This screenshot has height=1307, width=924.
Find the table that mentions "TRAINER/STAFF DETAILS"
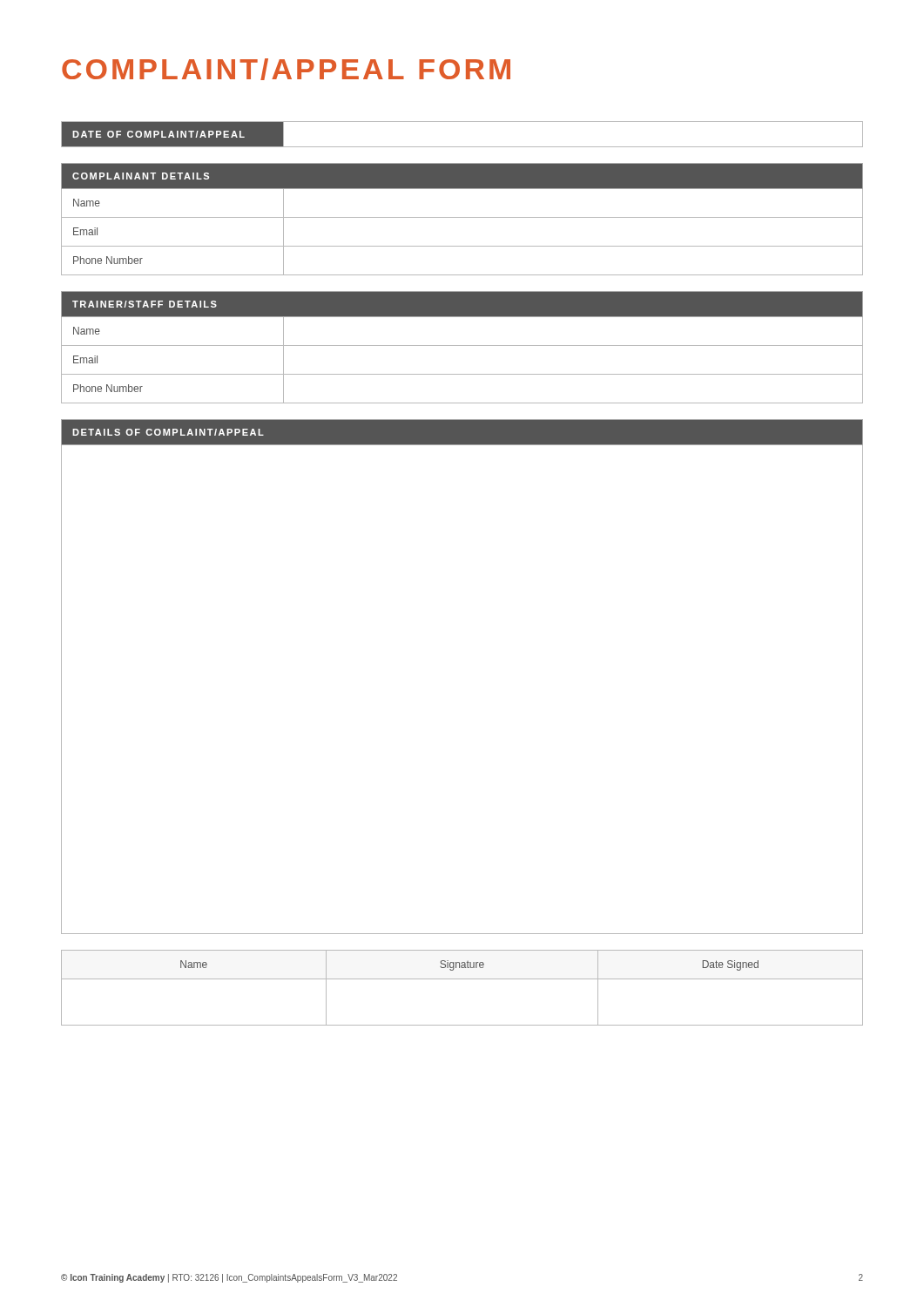[462, 347]
